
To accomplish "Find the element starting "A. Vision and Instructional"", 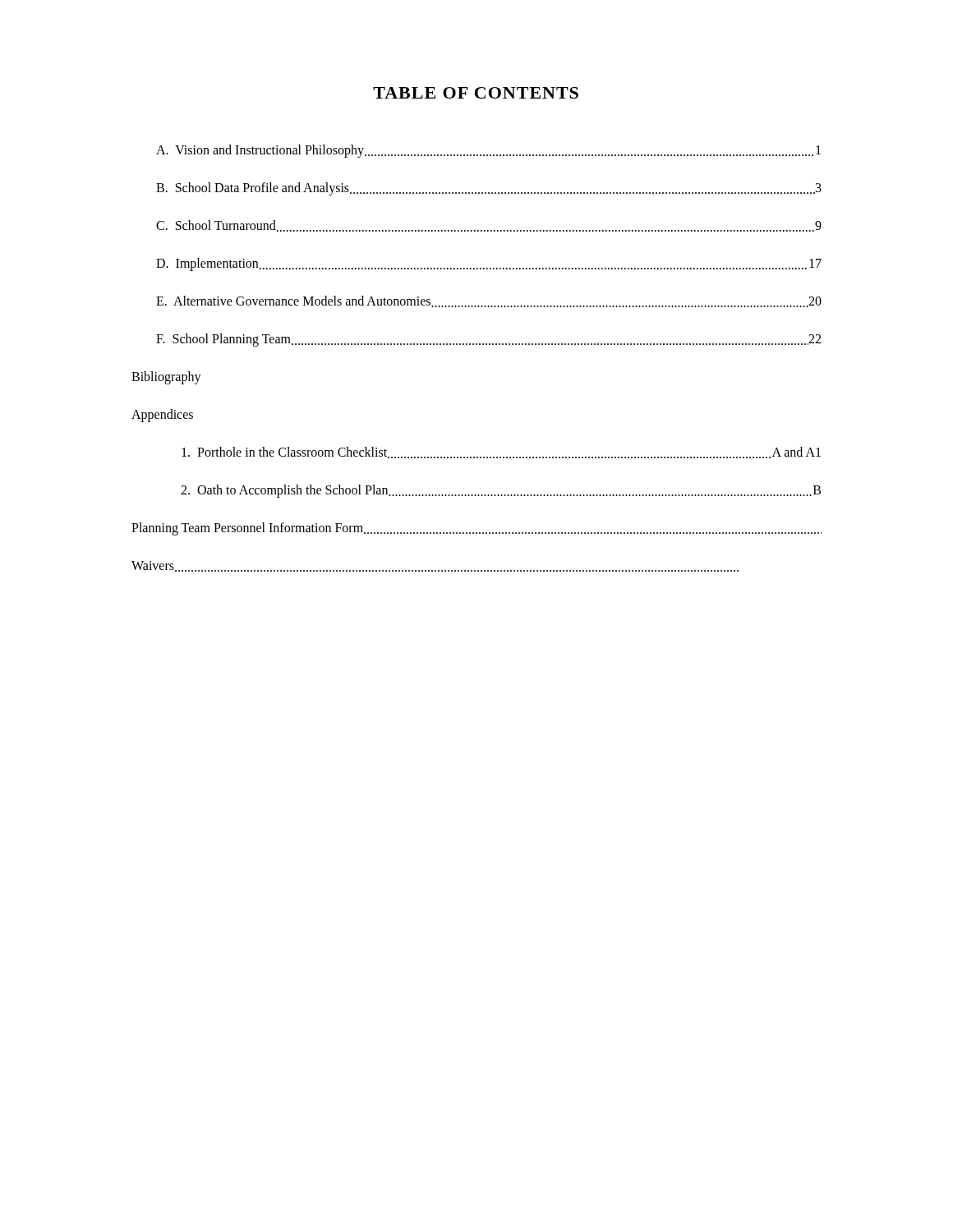I will [x=489, y=150].
